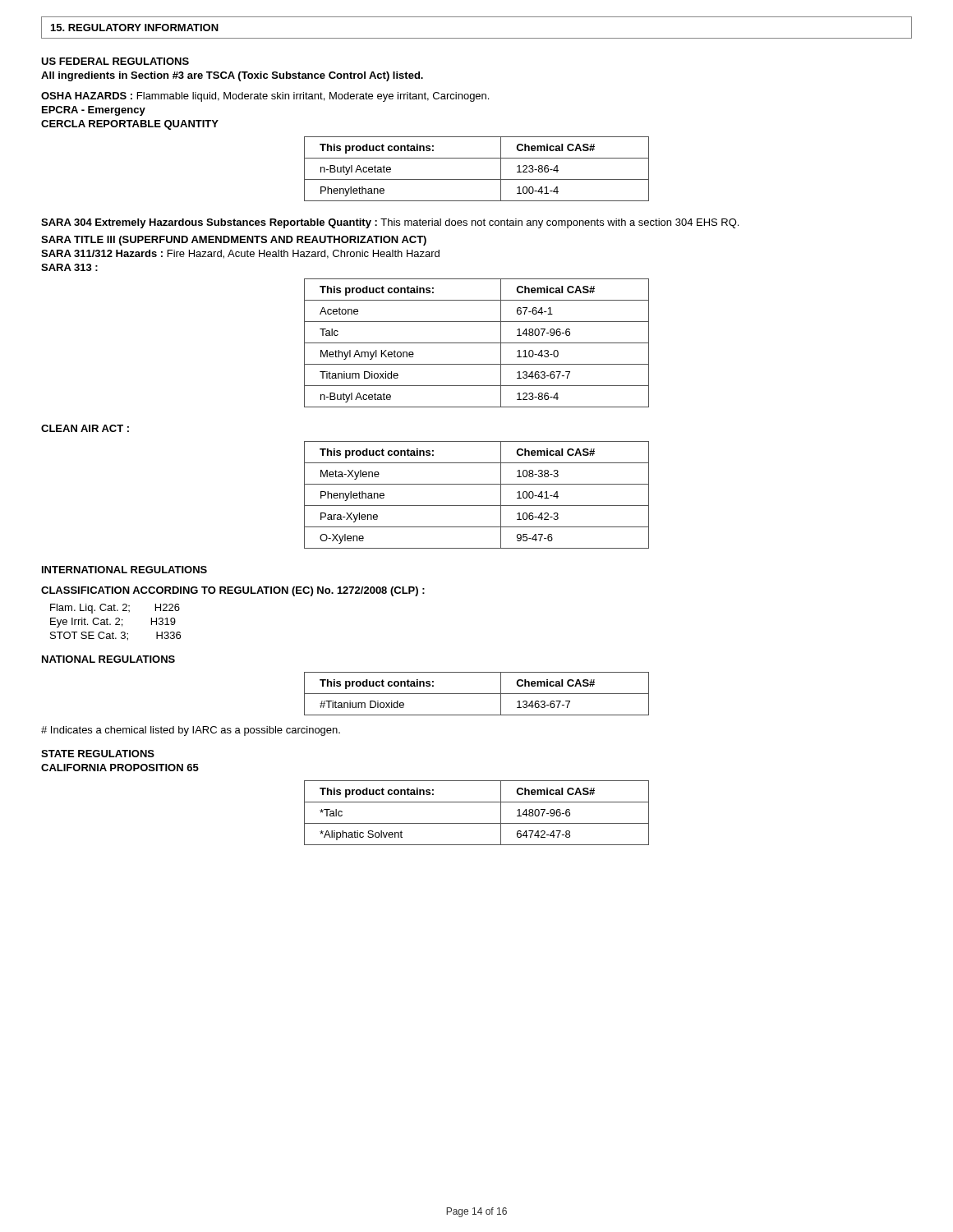This screenshot has width=953, height=1232.
Task: Point to "NATIONAL REGULATIONS"
Action: click(x=108, y=659)
